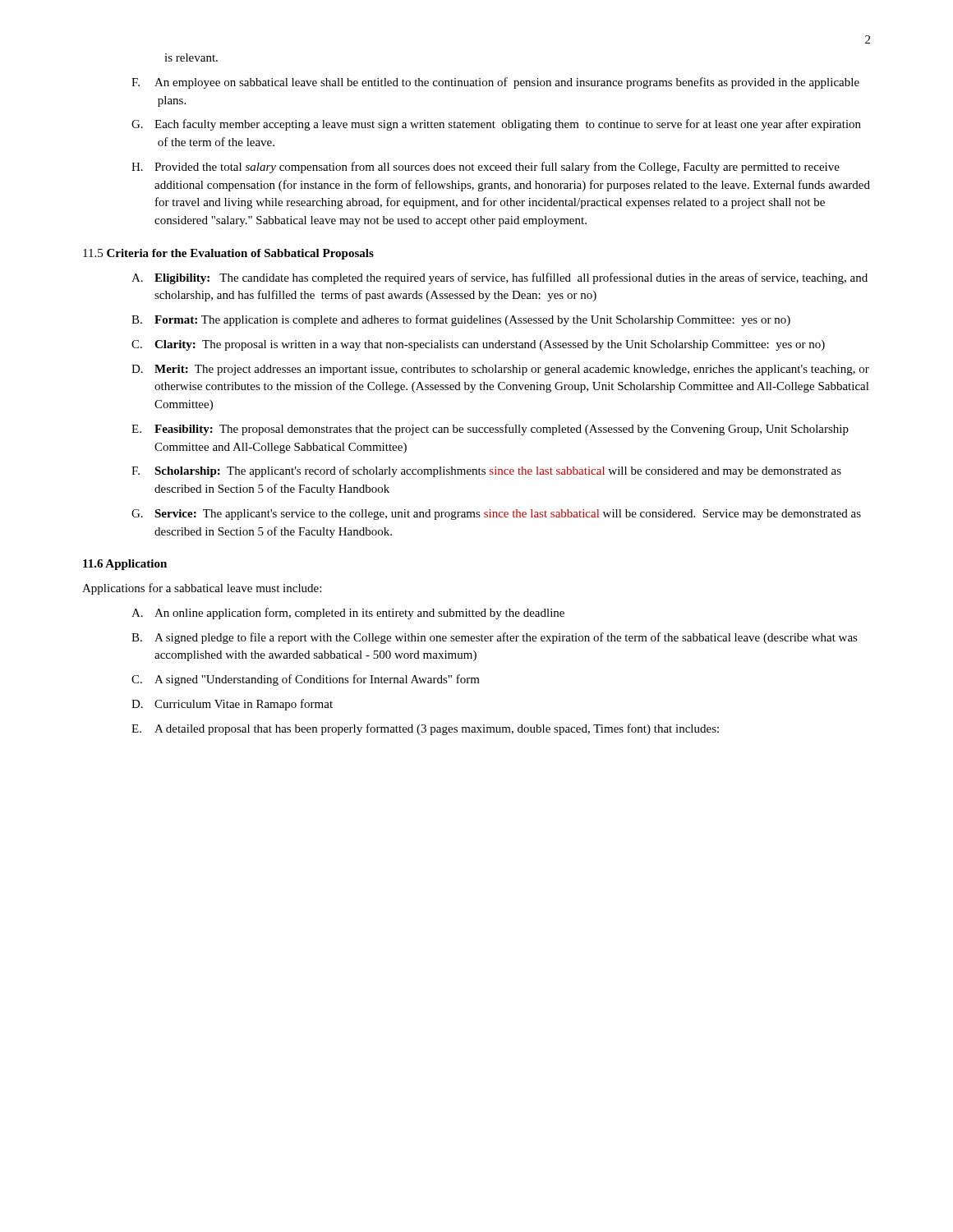953x1232 pixels.
Task: Find the element starting "D. Curriculum Vitae in"
Action: [x=232, y=705]
